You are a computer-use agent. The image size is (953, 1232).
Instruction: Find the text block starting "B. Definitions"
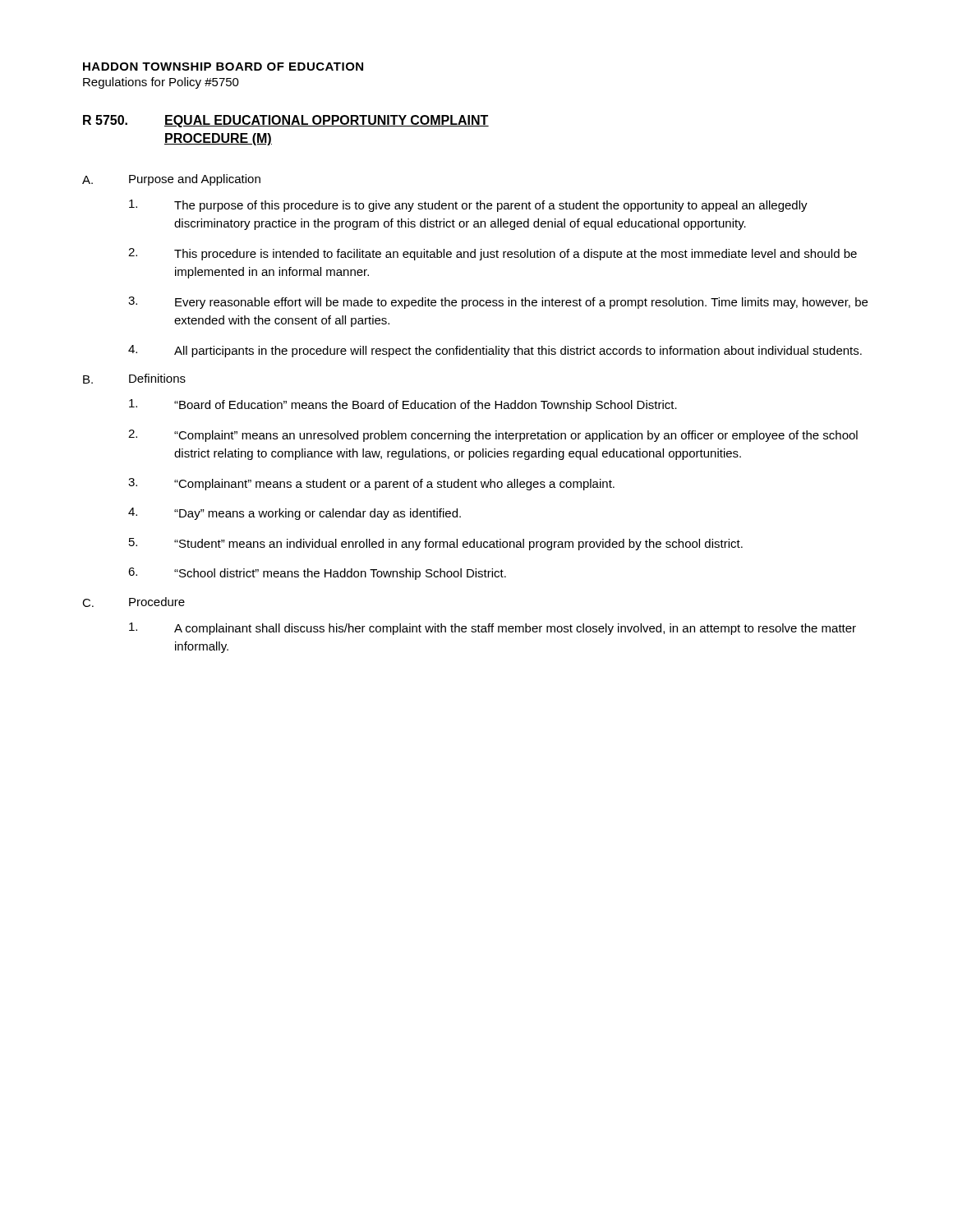[x=134, y=379]
